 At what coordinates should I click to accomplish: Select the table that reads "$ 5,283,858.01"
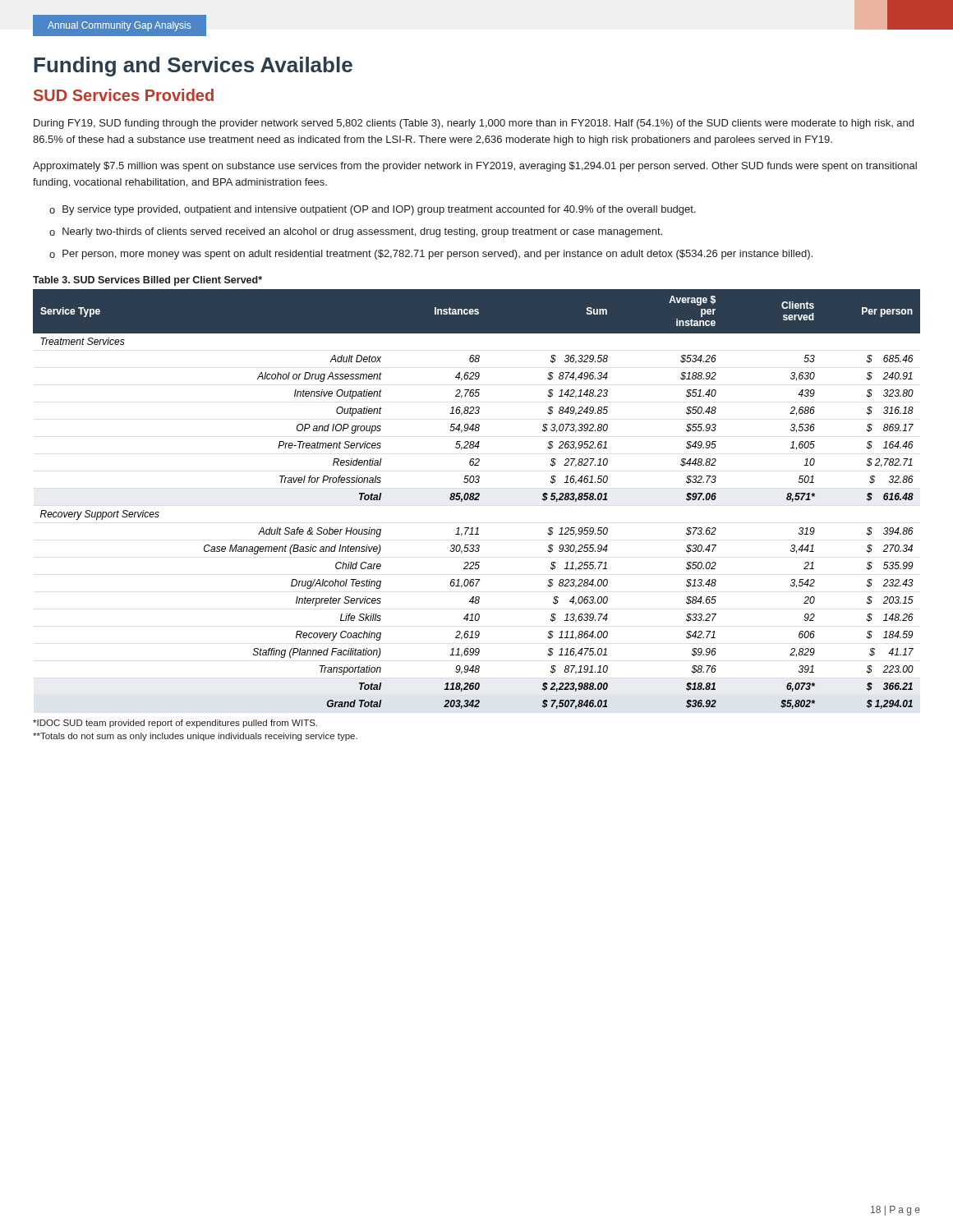click(x=476, y=501)
